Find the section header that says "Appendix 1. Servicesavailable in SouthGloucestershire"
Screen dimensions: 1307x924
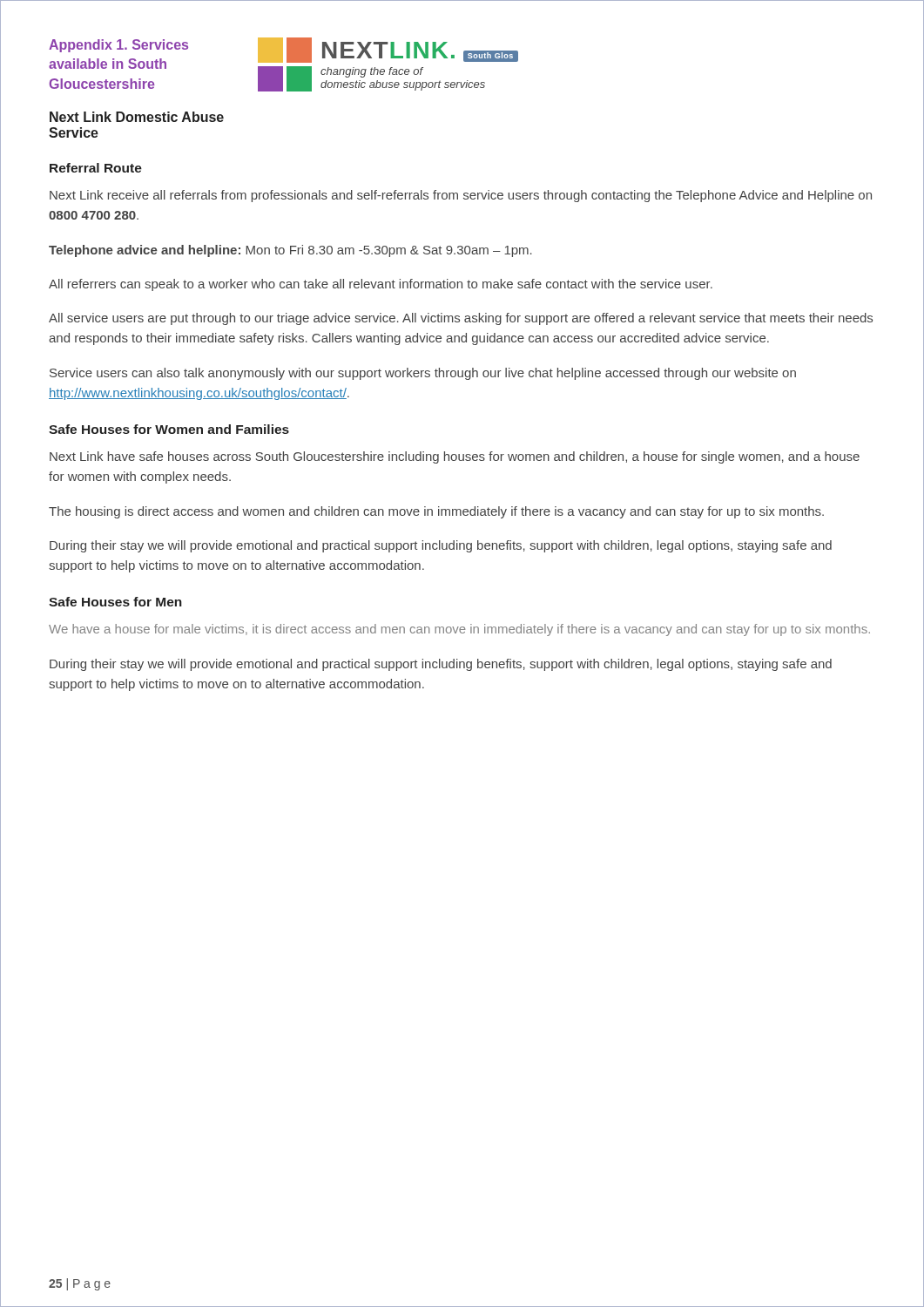point(119,64)
